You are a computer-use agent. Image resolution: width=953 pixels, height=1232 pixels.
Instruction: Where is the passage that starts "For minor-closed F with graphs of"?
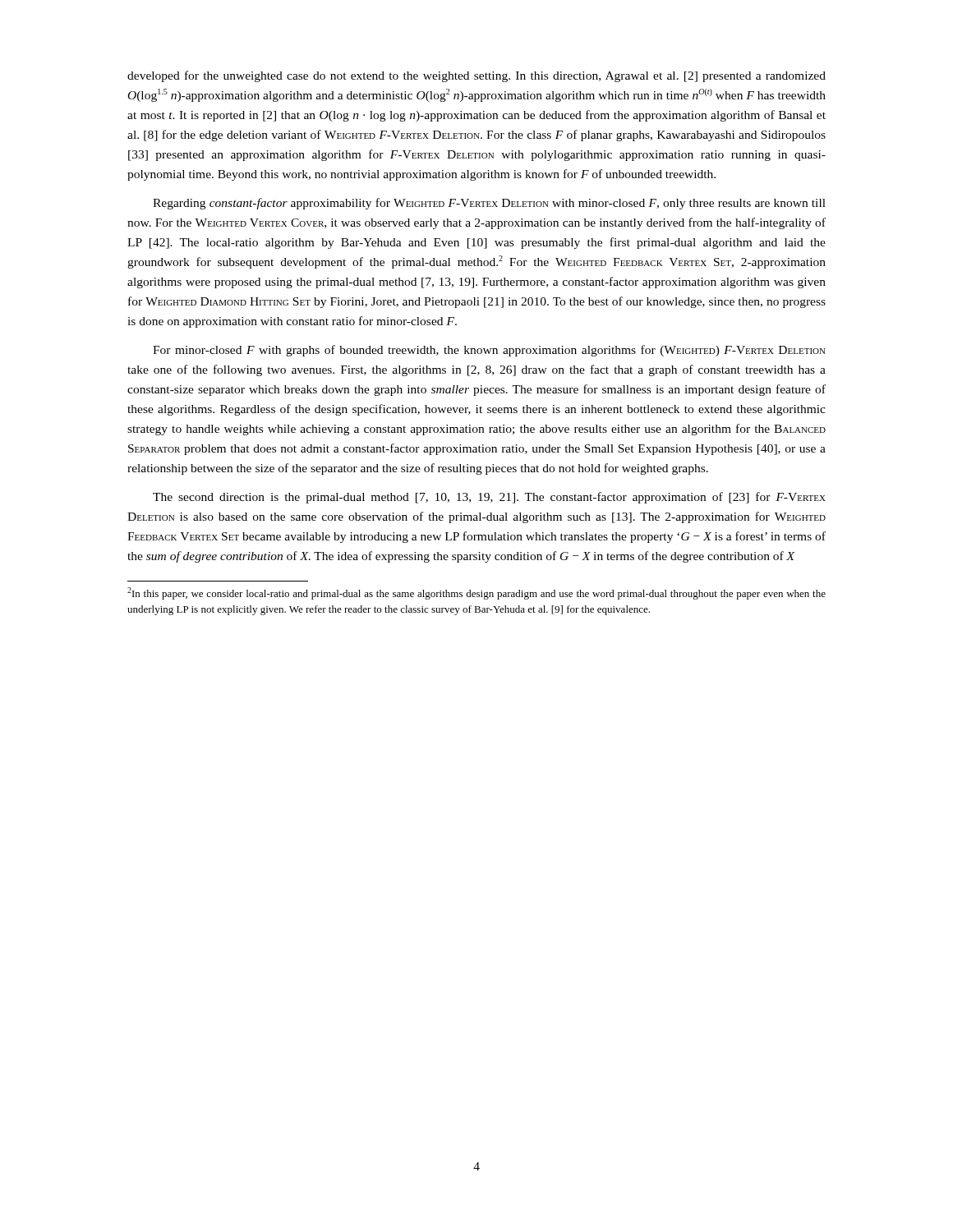476,409
